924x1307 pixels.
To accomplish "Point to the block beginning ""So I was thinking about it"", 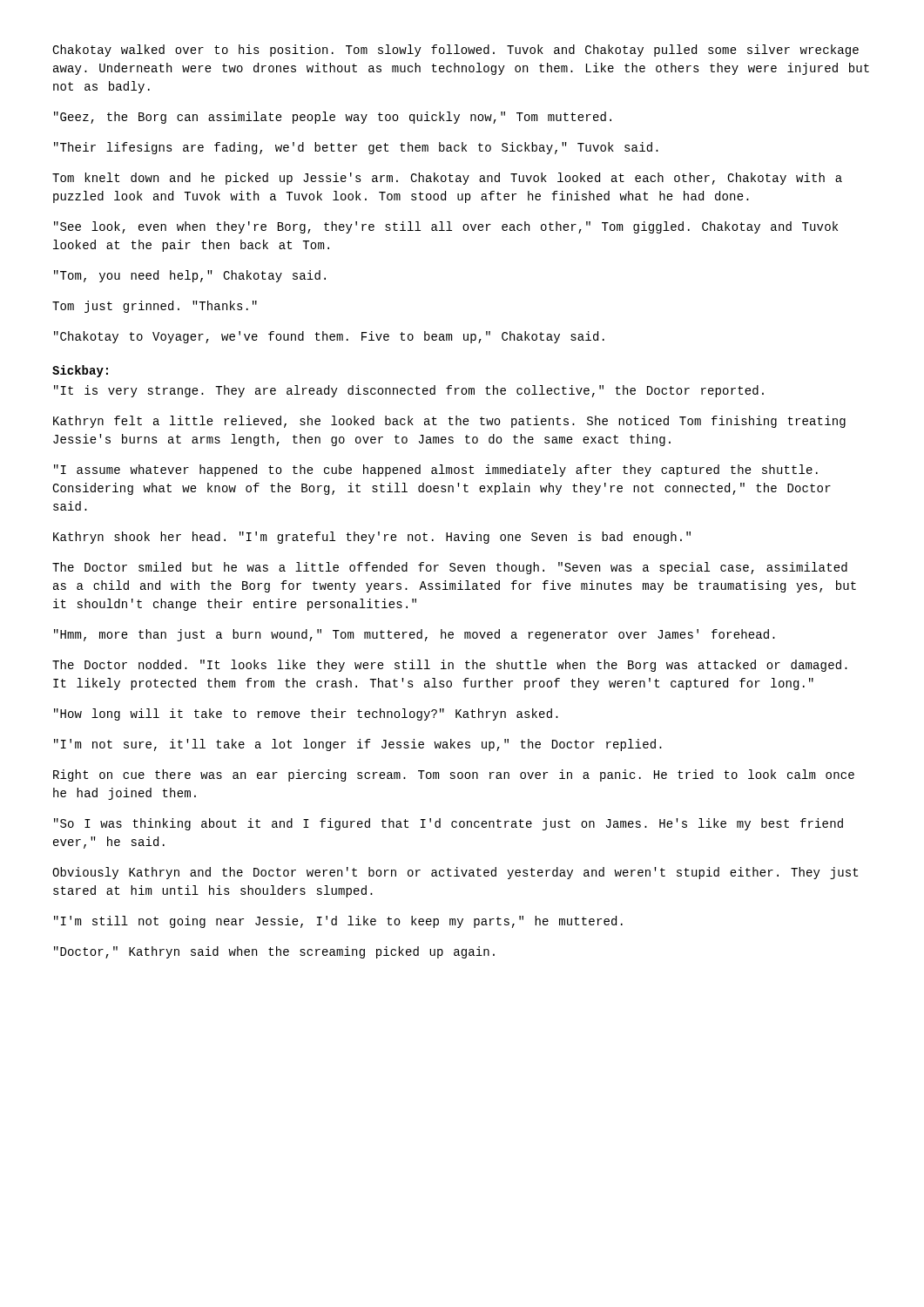I will 448,833.
